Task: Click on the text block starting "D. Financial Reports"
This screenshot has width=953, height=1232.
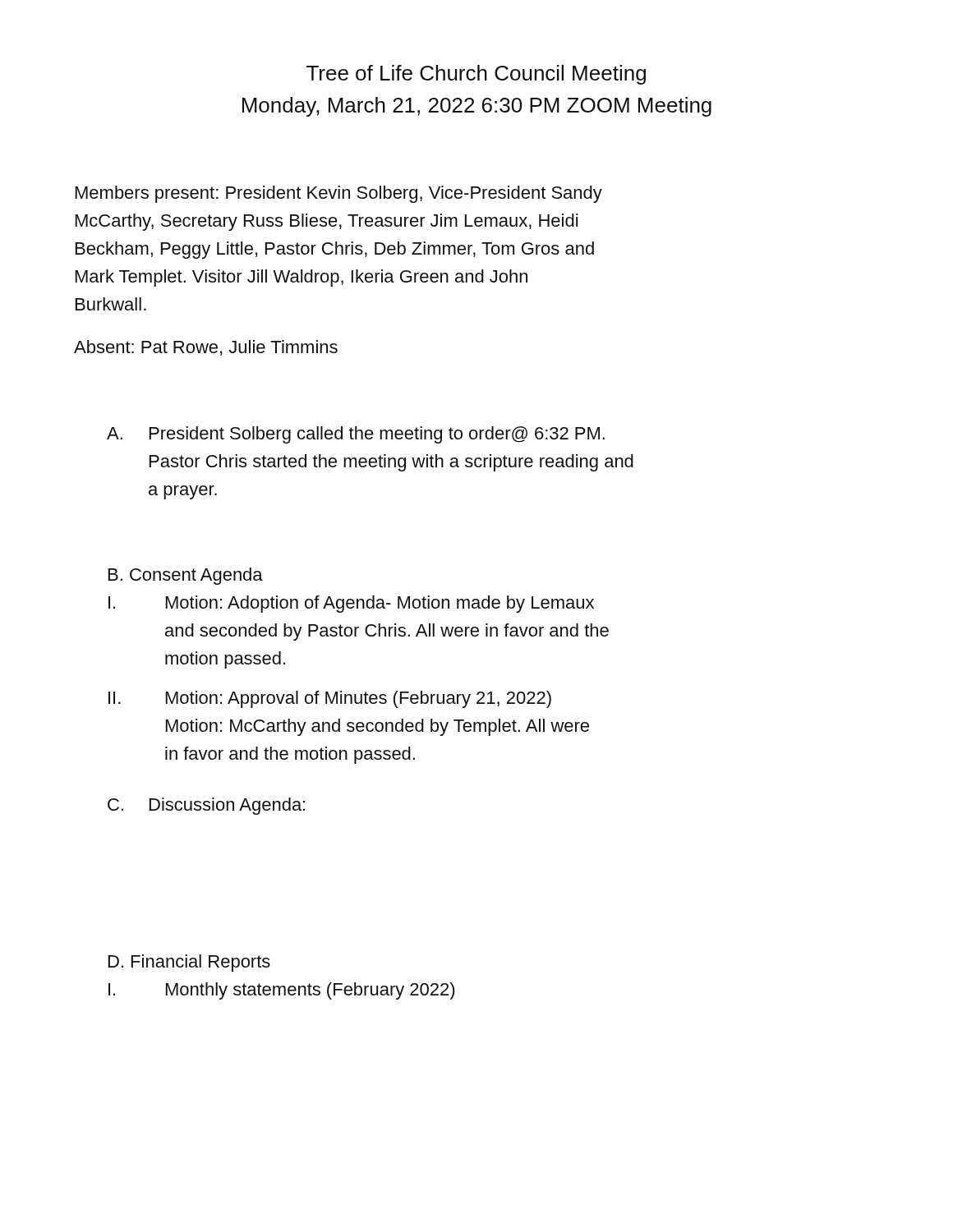Action: pos(189,961)
